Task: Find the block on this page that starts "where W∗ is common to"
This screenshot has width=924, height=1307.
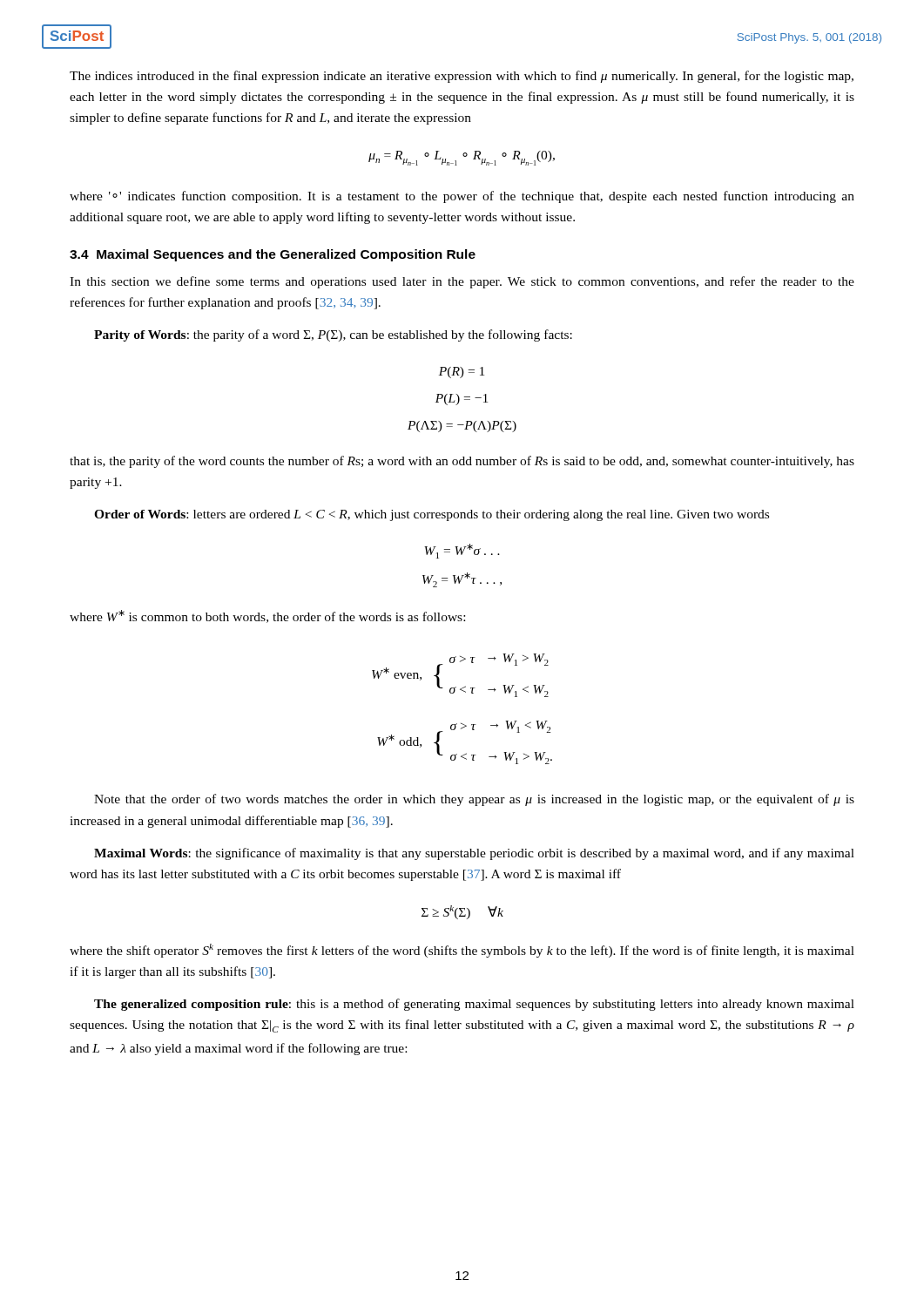Action: pos(462,617)
